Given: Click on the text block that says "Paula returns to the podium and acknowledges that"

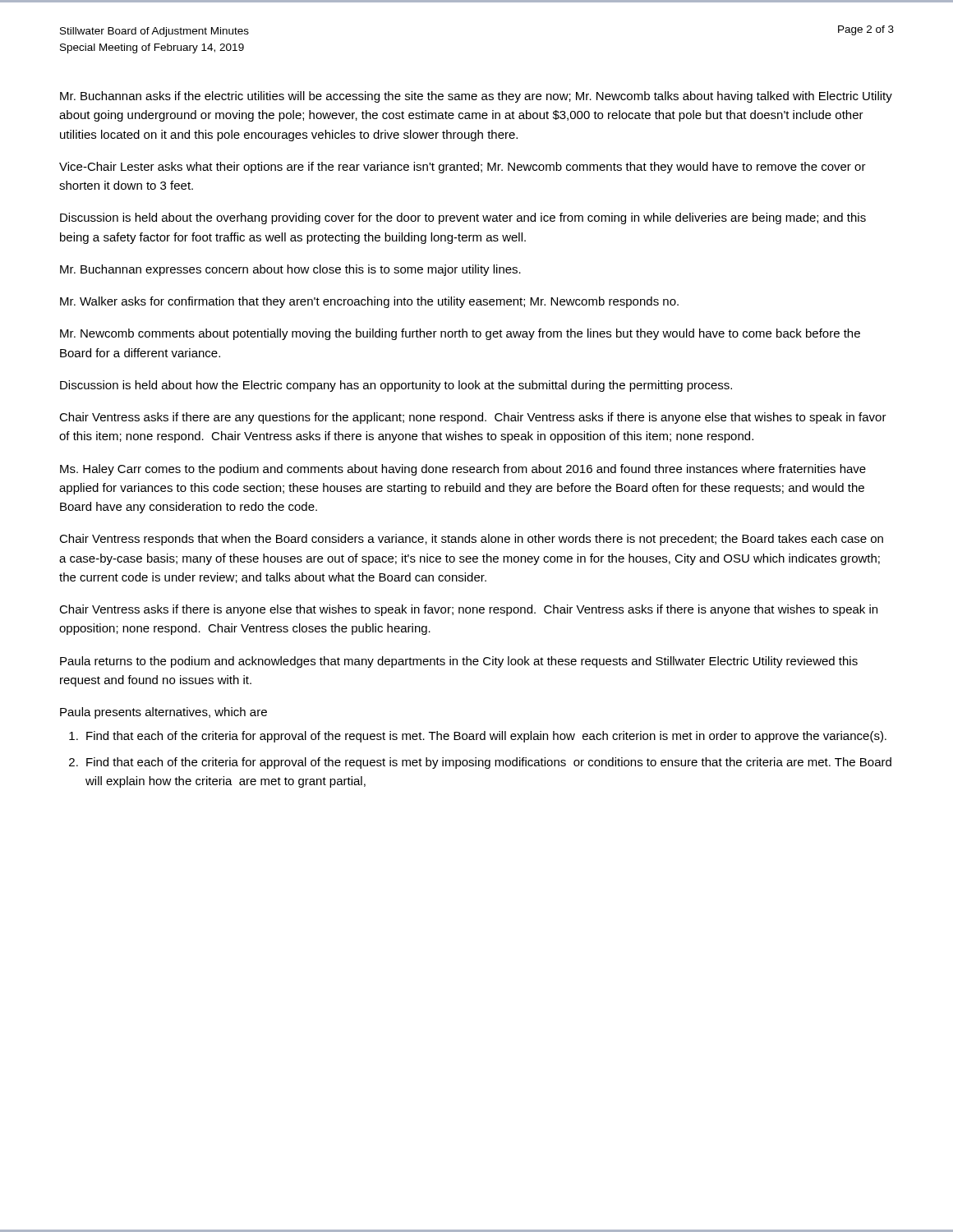Looking at the screenshot, I should click(458, 670).
